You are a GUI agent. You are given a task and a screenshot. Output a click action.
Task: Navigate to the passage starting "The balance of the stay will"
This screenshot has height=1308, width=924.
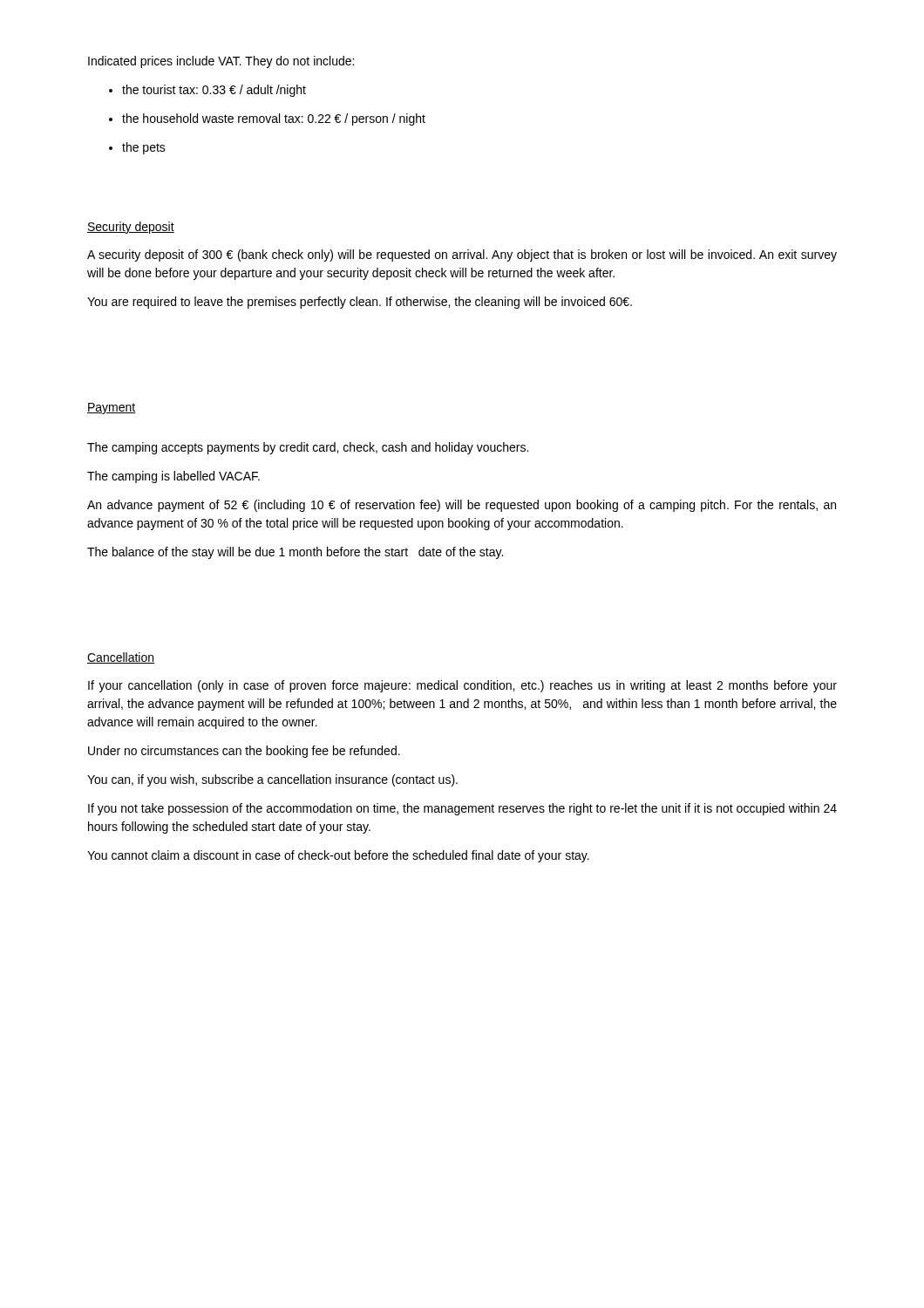[x=296, y=552]
